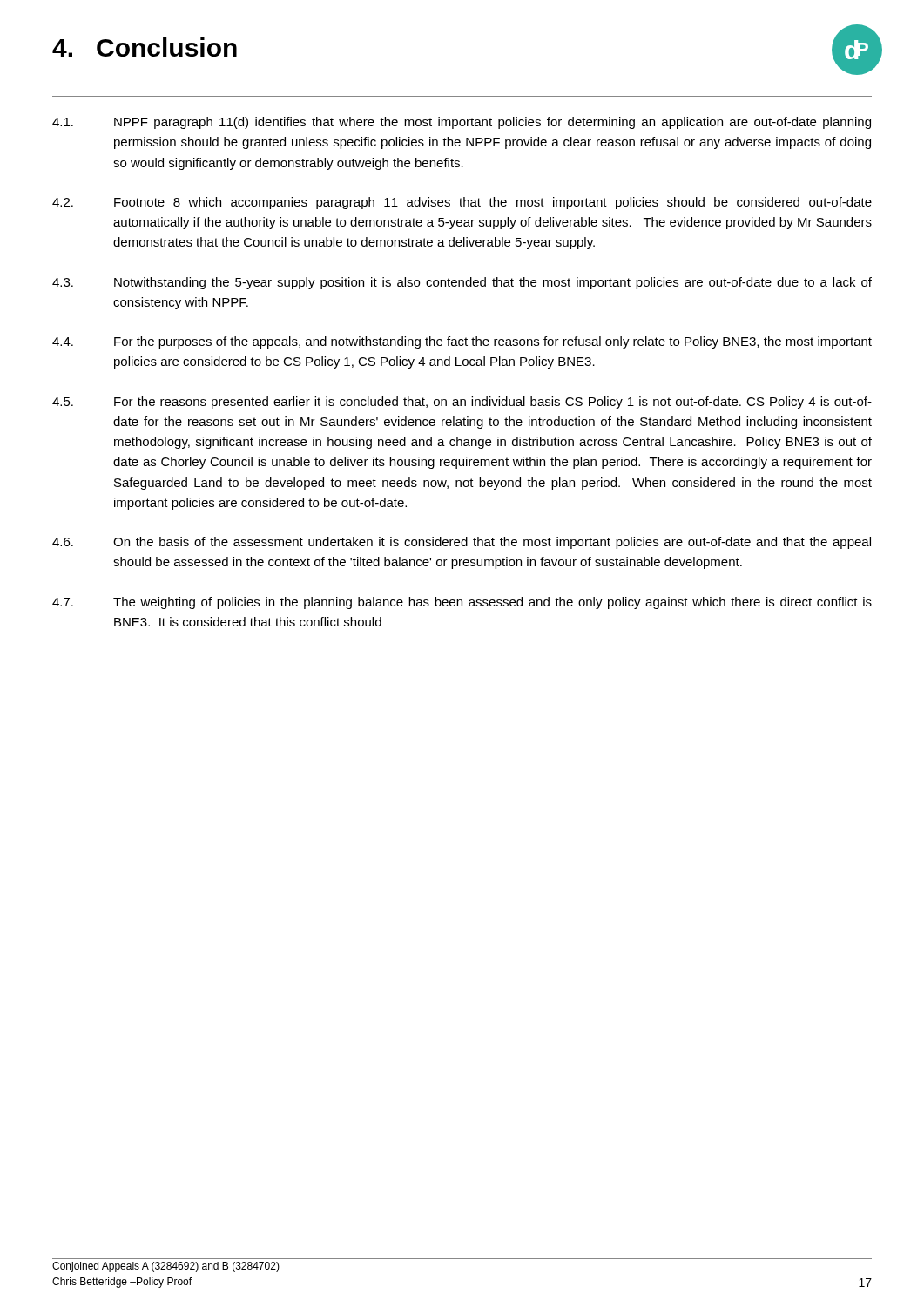Find the list item containing "4.3. Notwithstanding the 5-year supply"
924x1307 pixels.
(x=462, y=292)
